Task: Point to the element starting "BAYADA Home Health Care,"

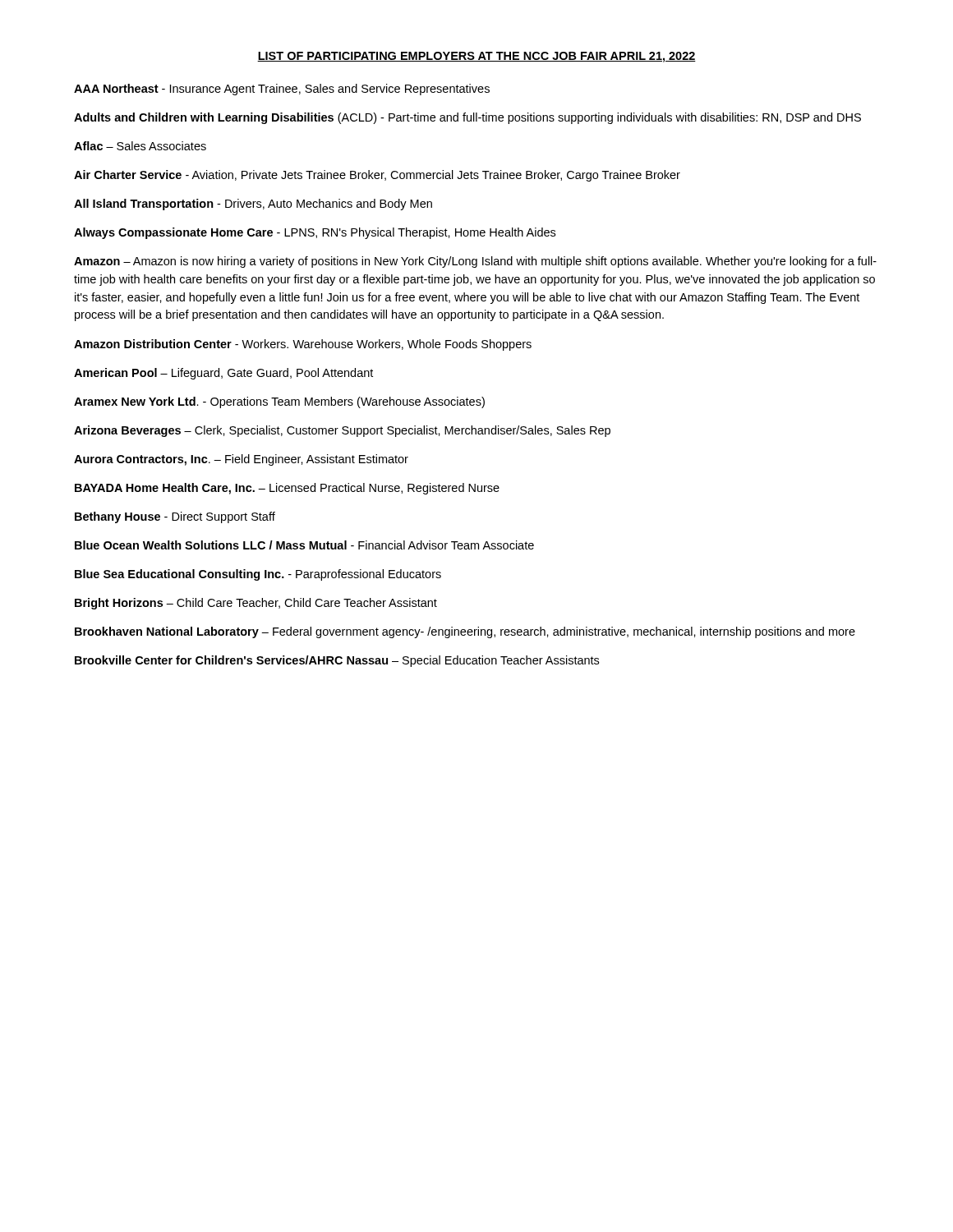Action: point(287,488)
